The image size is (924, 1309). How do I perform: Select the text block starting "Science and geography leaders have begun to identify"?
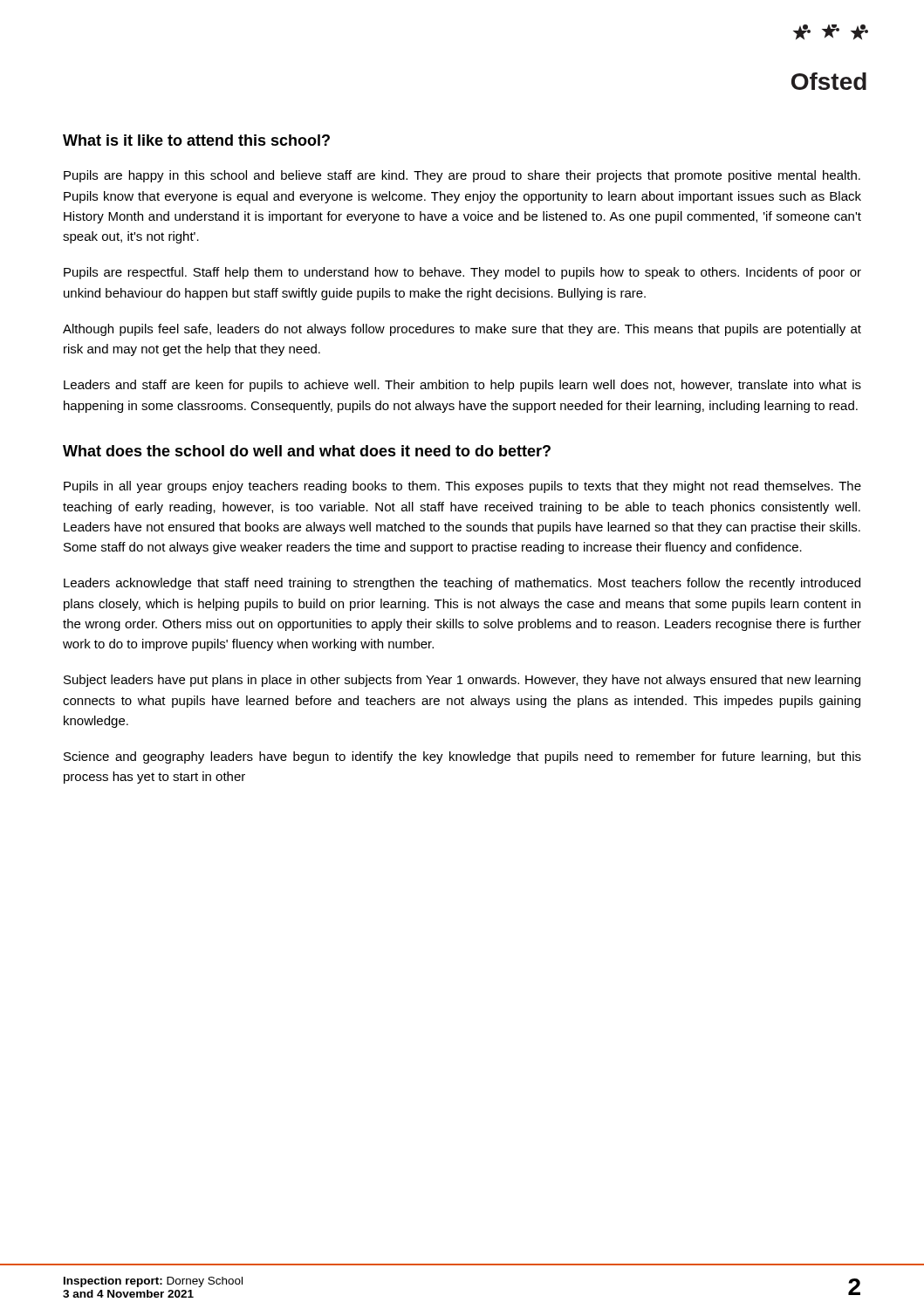coord(462,766)
